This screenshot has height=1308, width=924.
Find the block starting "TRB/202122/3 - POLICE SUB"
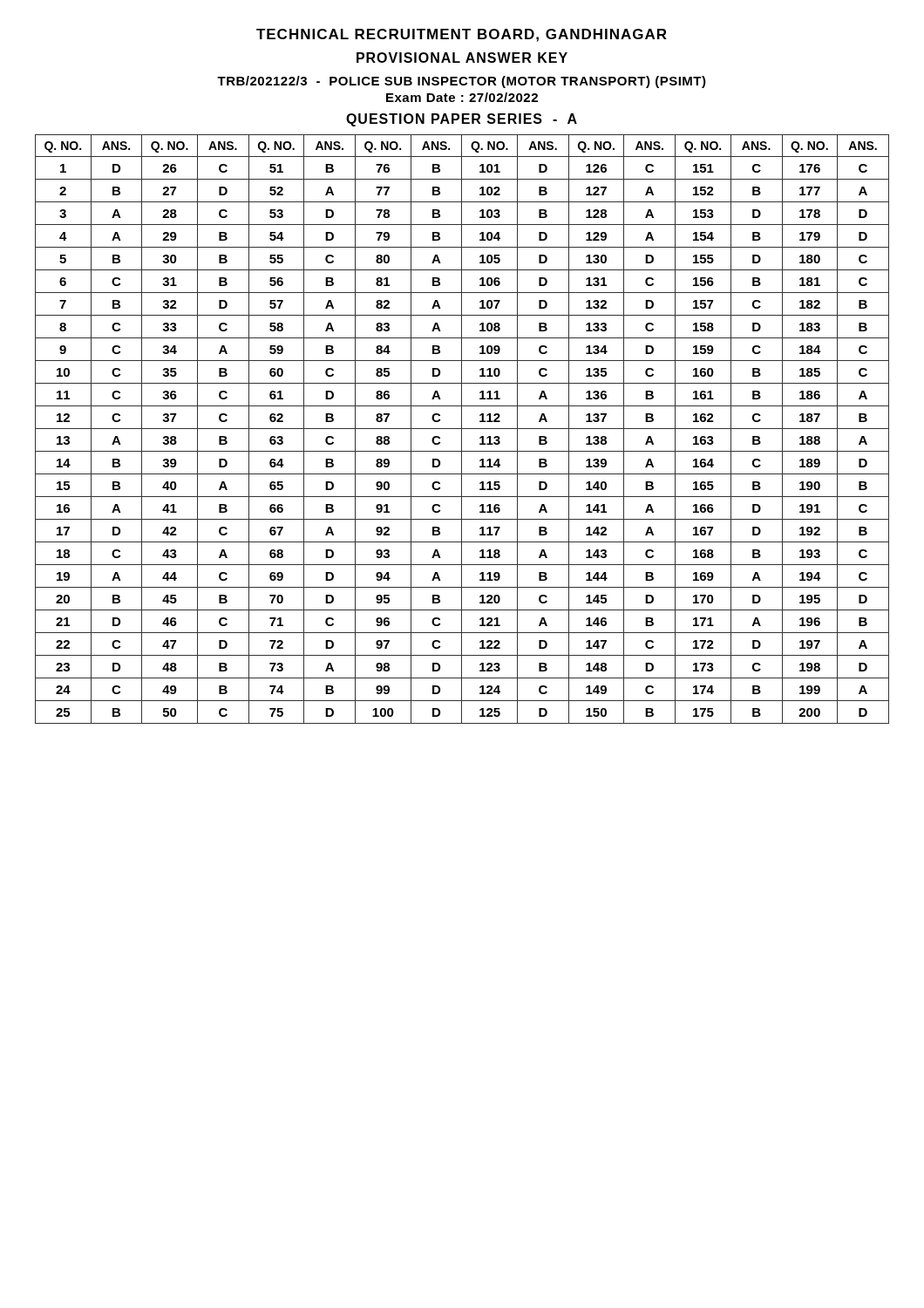(x=462, y=89)
